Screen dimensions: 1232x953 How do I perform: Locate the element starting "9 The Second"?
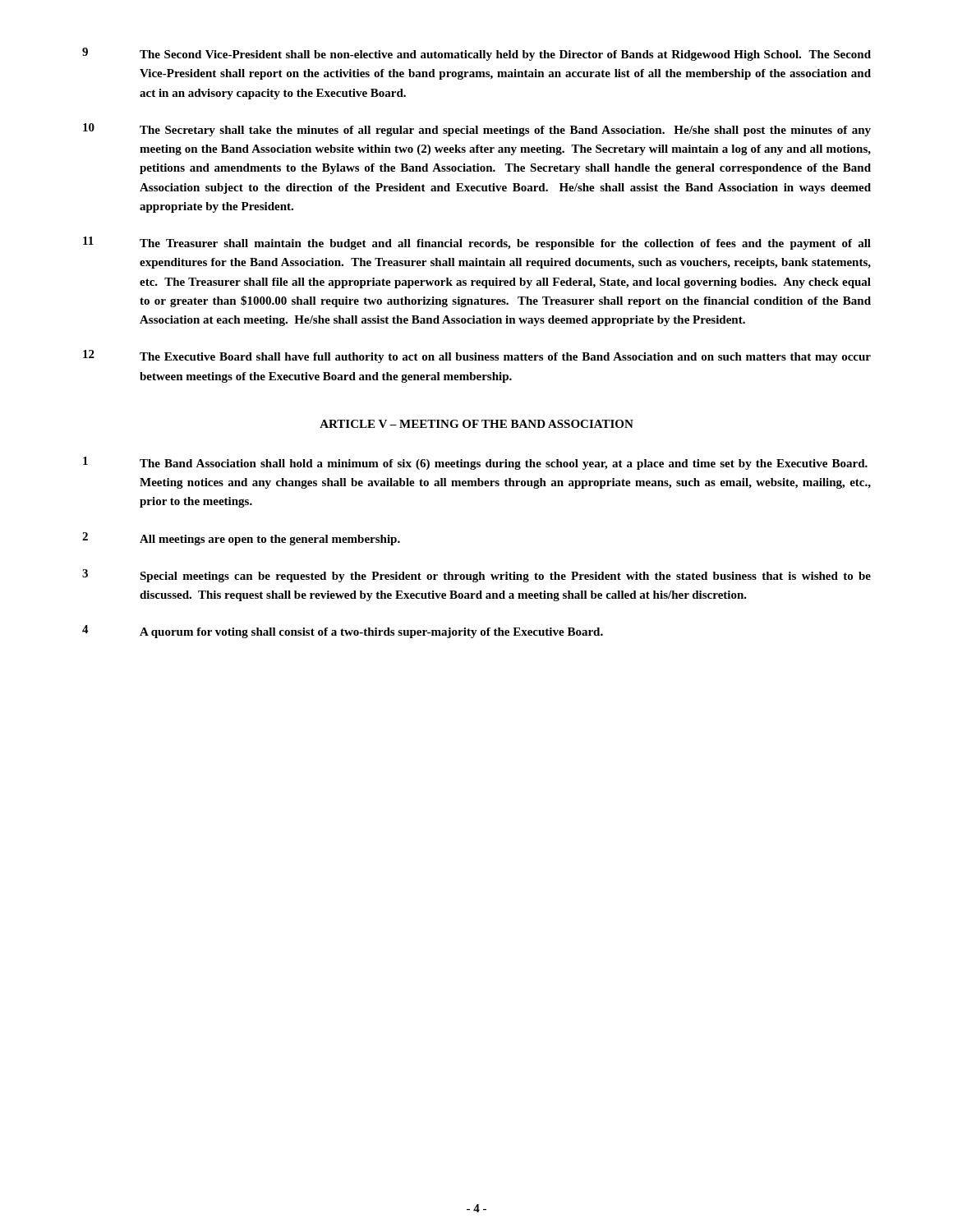(476, 74)
